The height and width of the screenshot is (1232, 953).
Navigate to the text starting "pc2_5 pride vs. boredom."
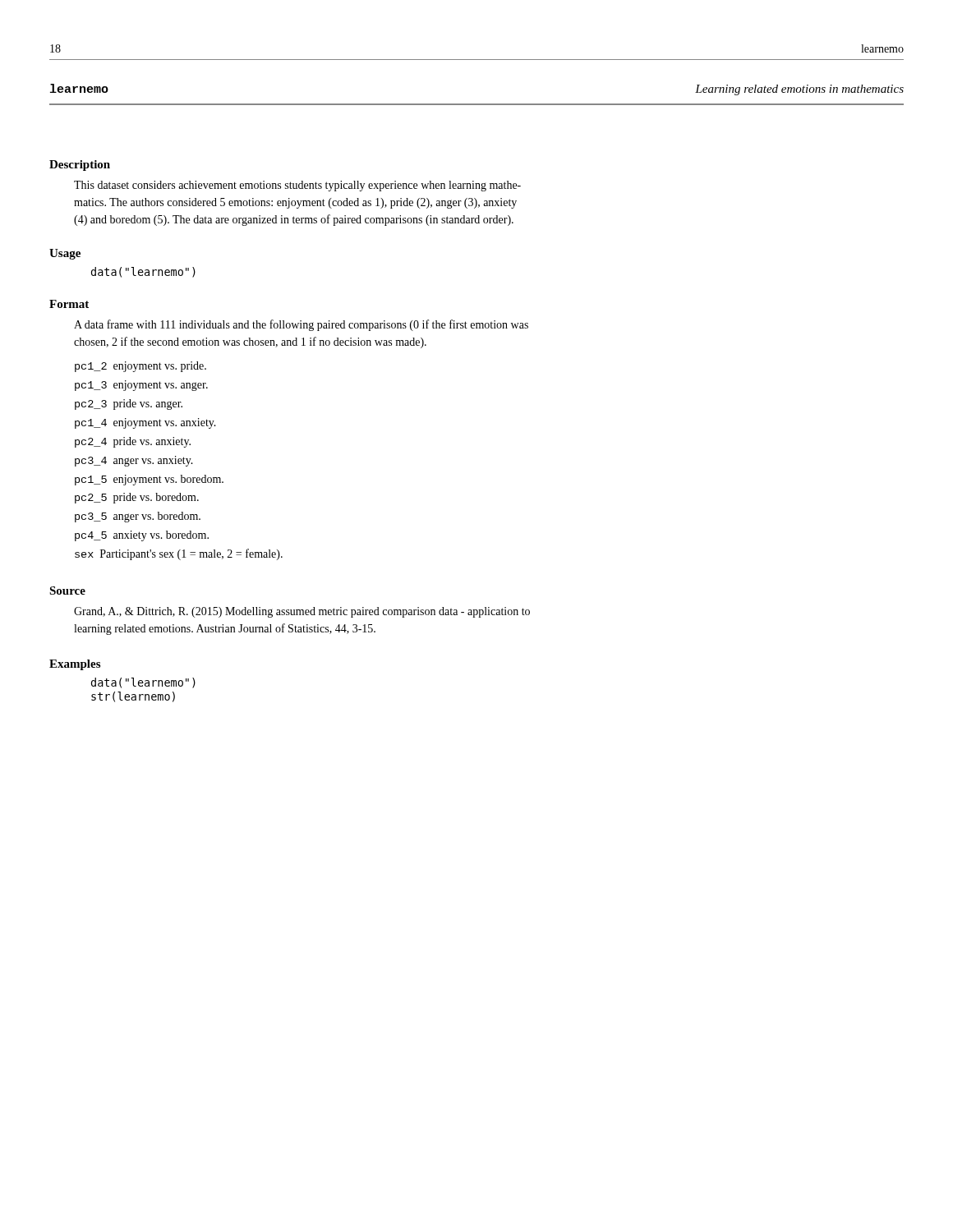[x=137, y=498]
